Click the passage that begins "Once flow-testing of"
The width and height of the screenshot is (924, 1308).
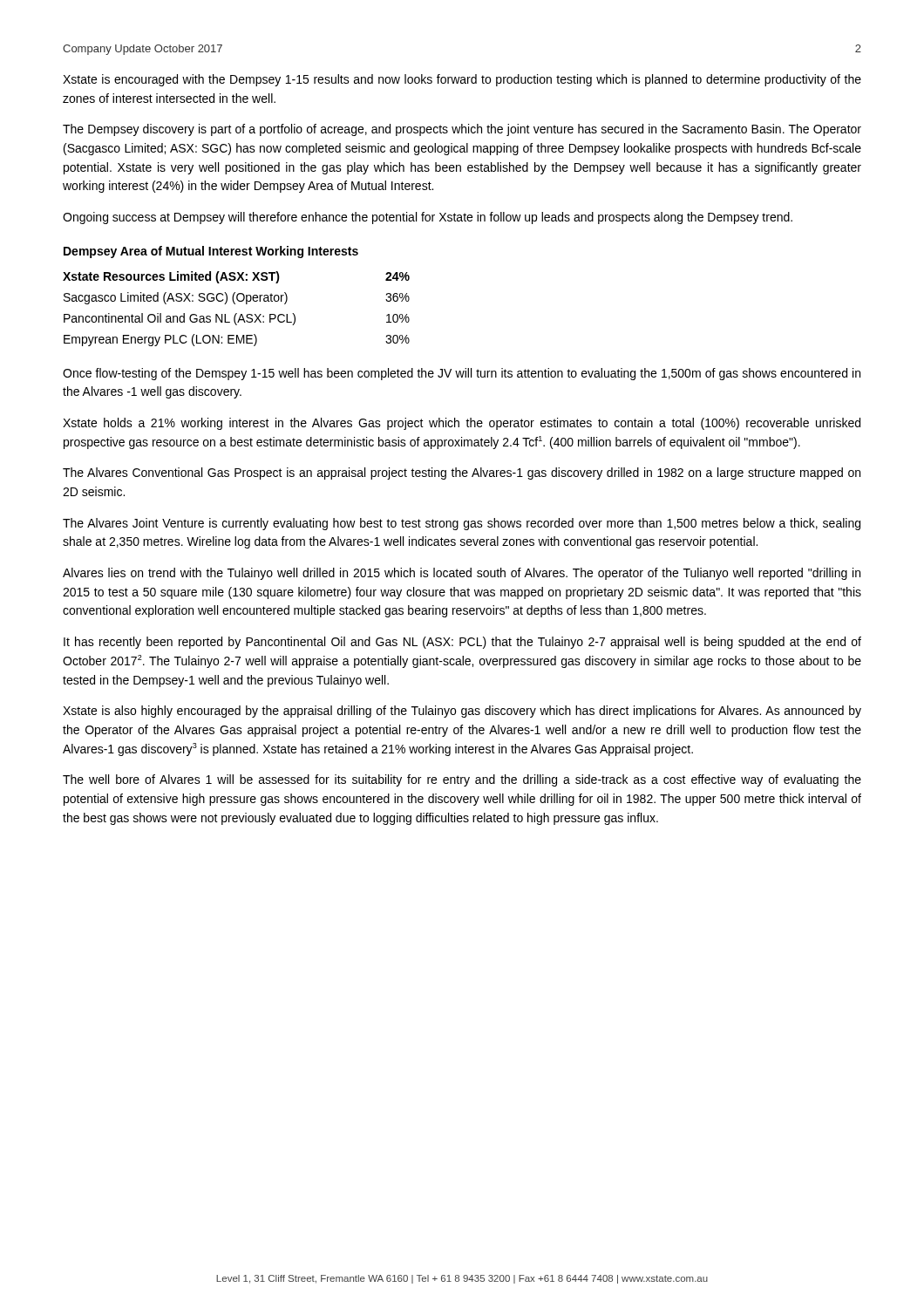pos(462,382)
